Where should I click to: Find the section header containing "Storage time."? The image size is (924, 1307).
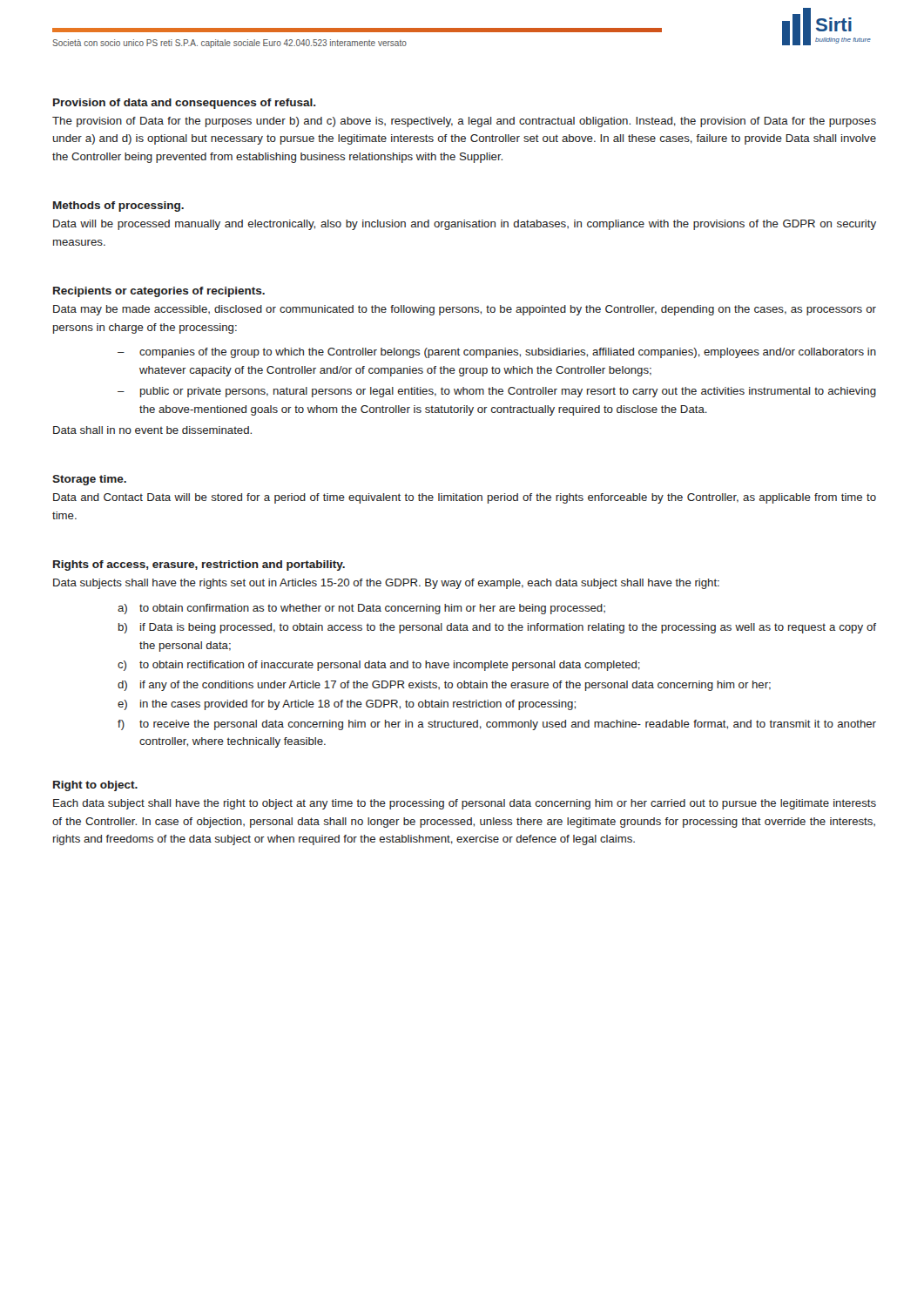click(x=90, y=479)
